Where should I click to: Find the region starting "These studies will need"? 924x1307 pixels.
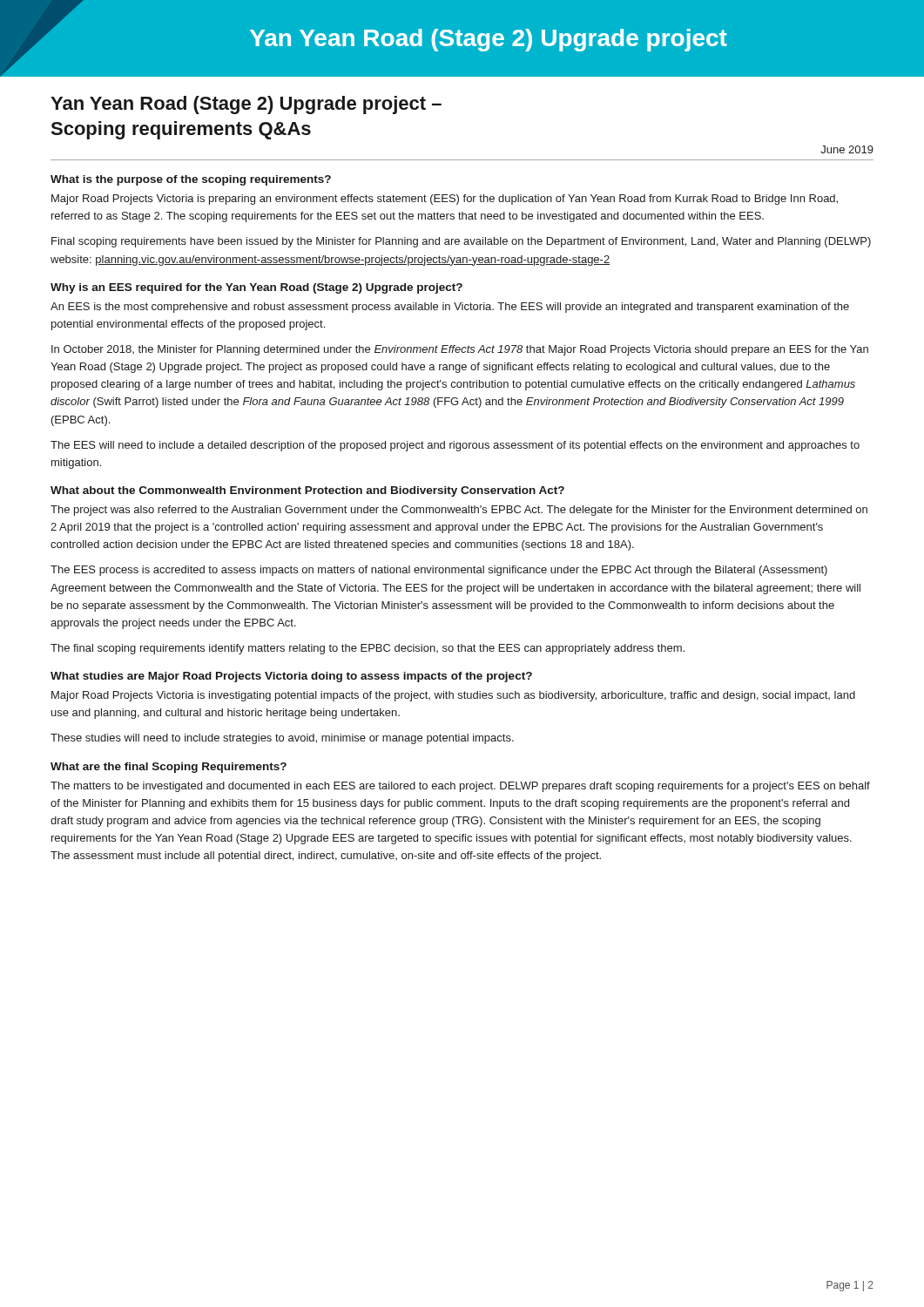point(282,738)
